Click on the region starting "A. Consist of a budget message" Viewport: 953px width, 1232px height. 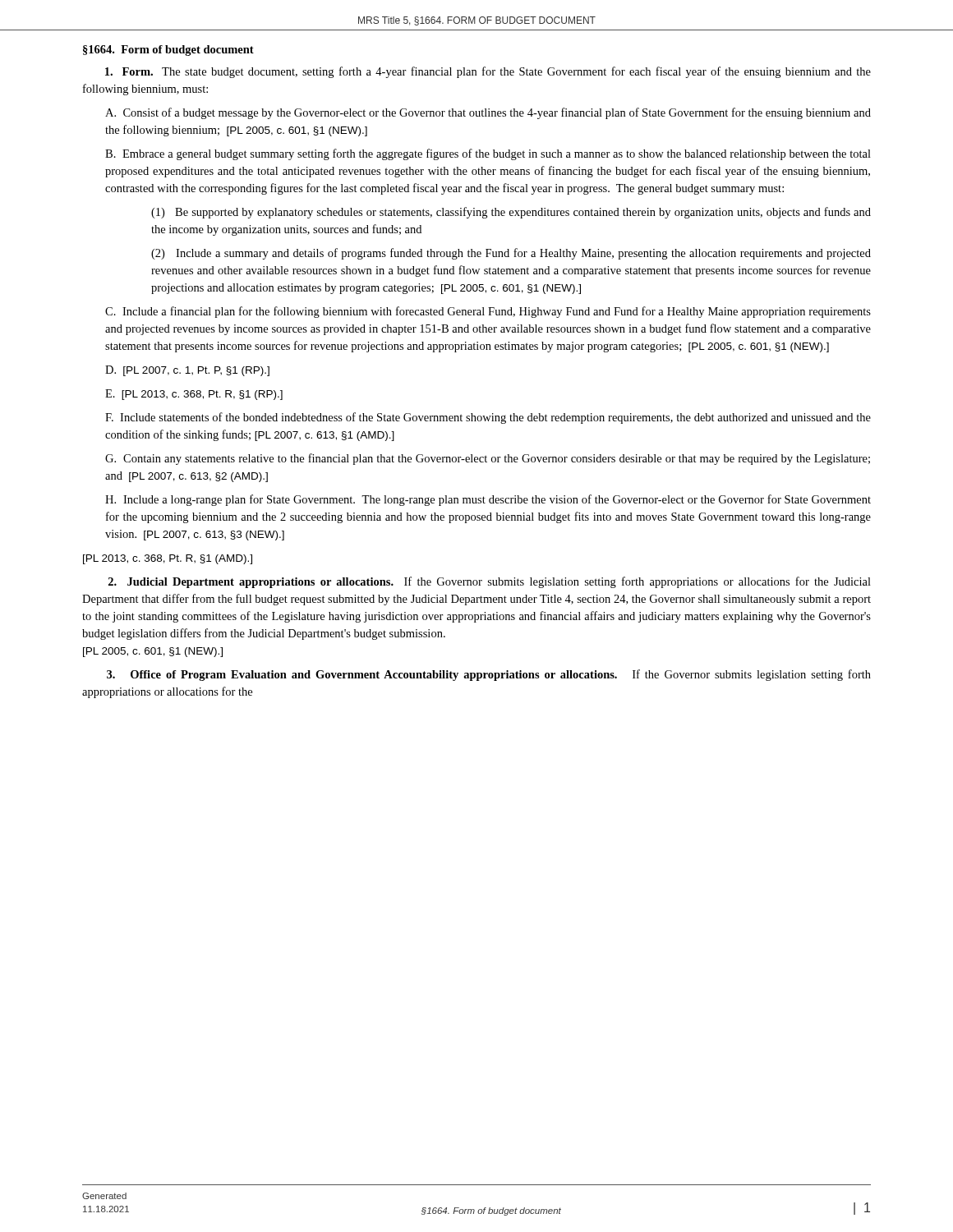coord(488,121)
